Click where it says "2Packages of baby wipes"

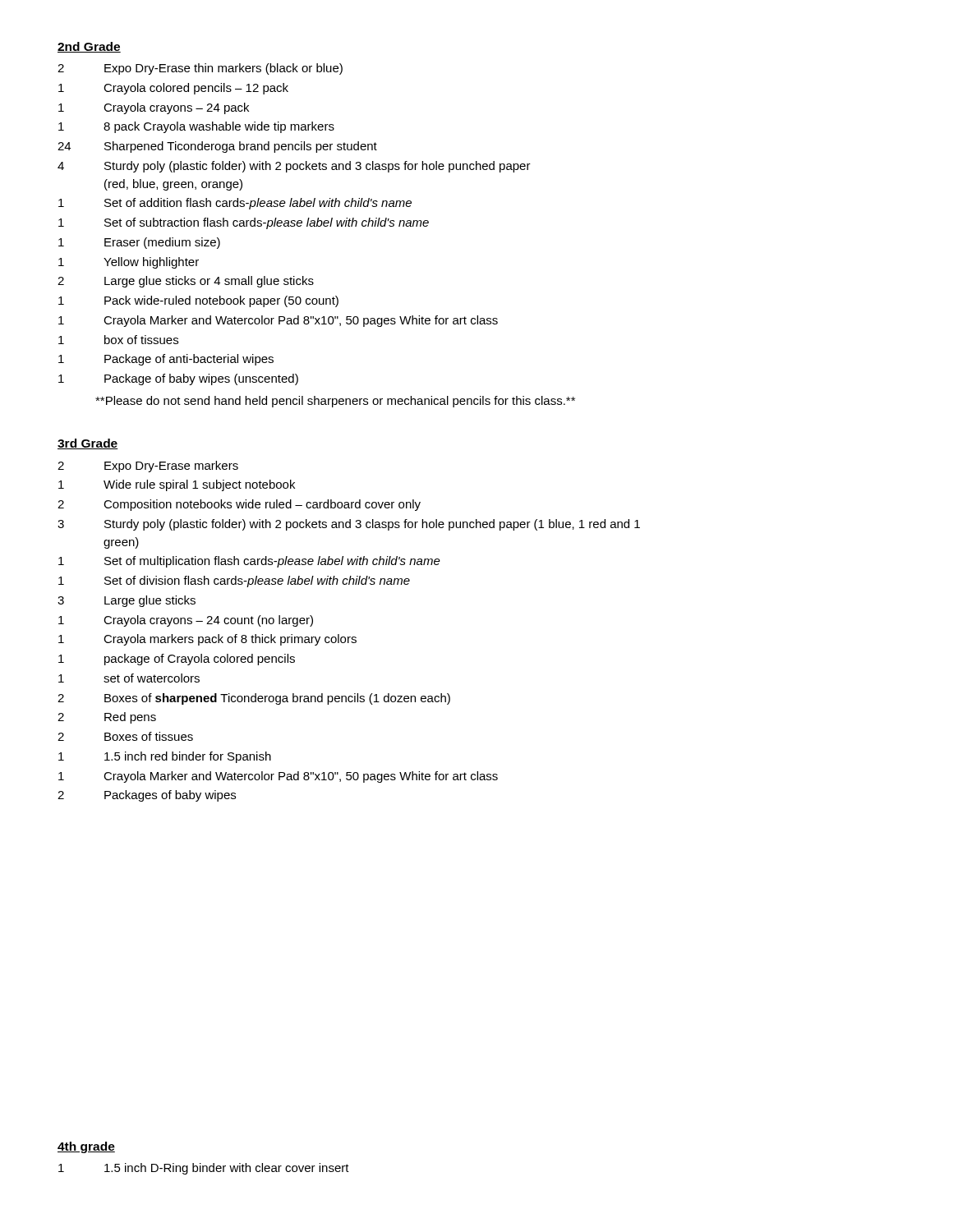click(147, 796)
